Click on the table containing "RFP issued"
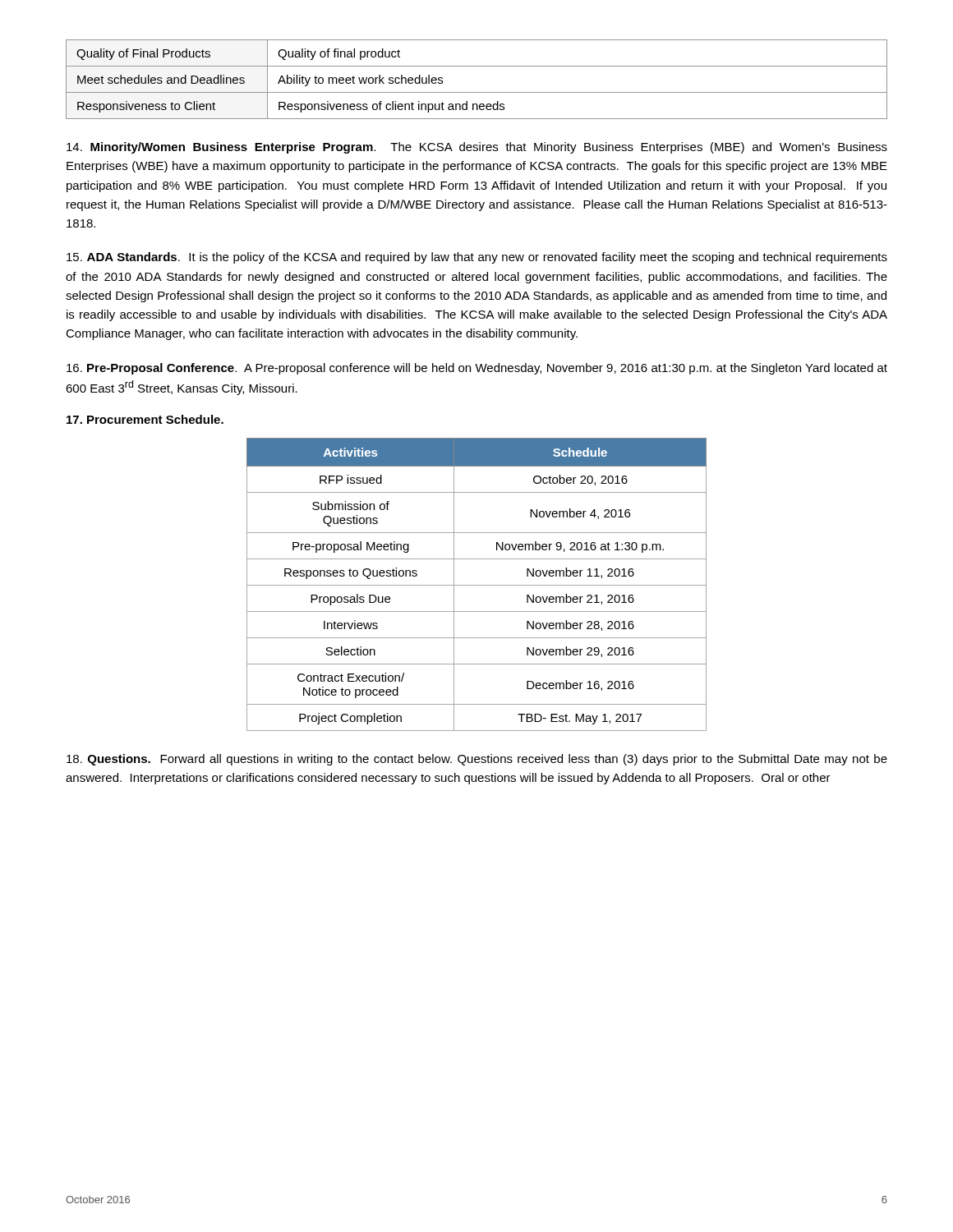The image size is (953, 1232). [476, 584]
